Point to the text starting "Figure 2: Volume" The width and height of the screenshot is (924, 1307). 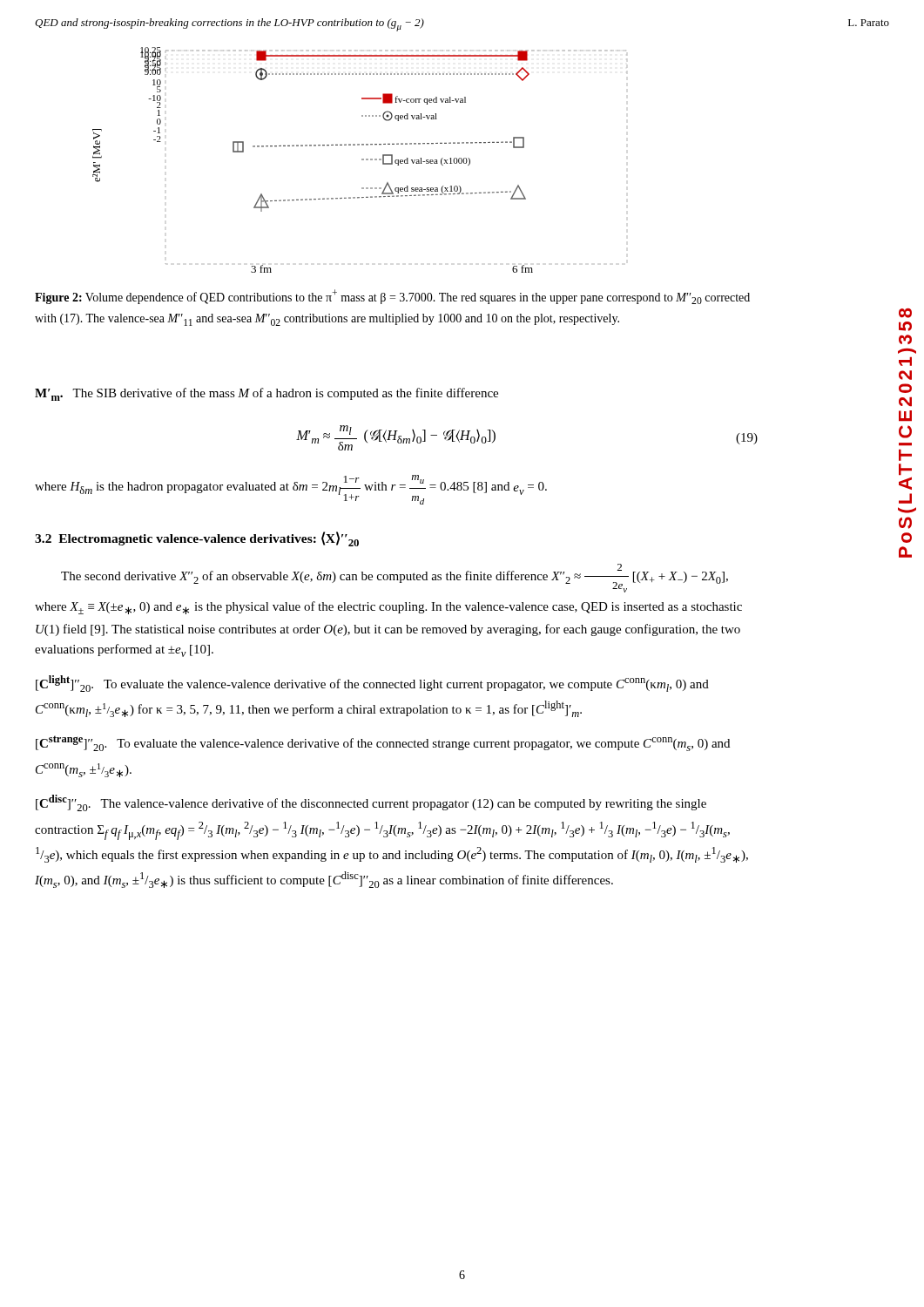(x=392, y=308)
